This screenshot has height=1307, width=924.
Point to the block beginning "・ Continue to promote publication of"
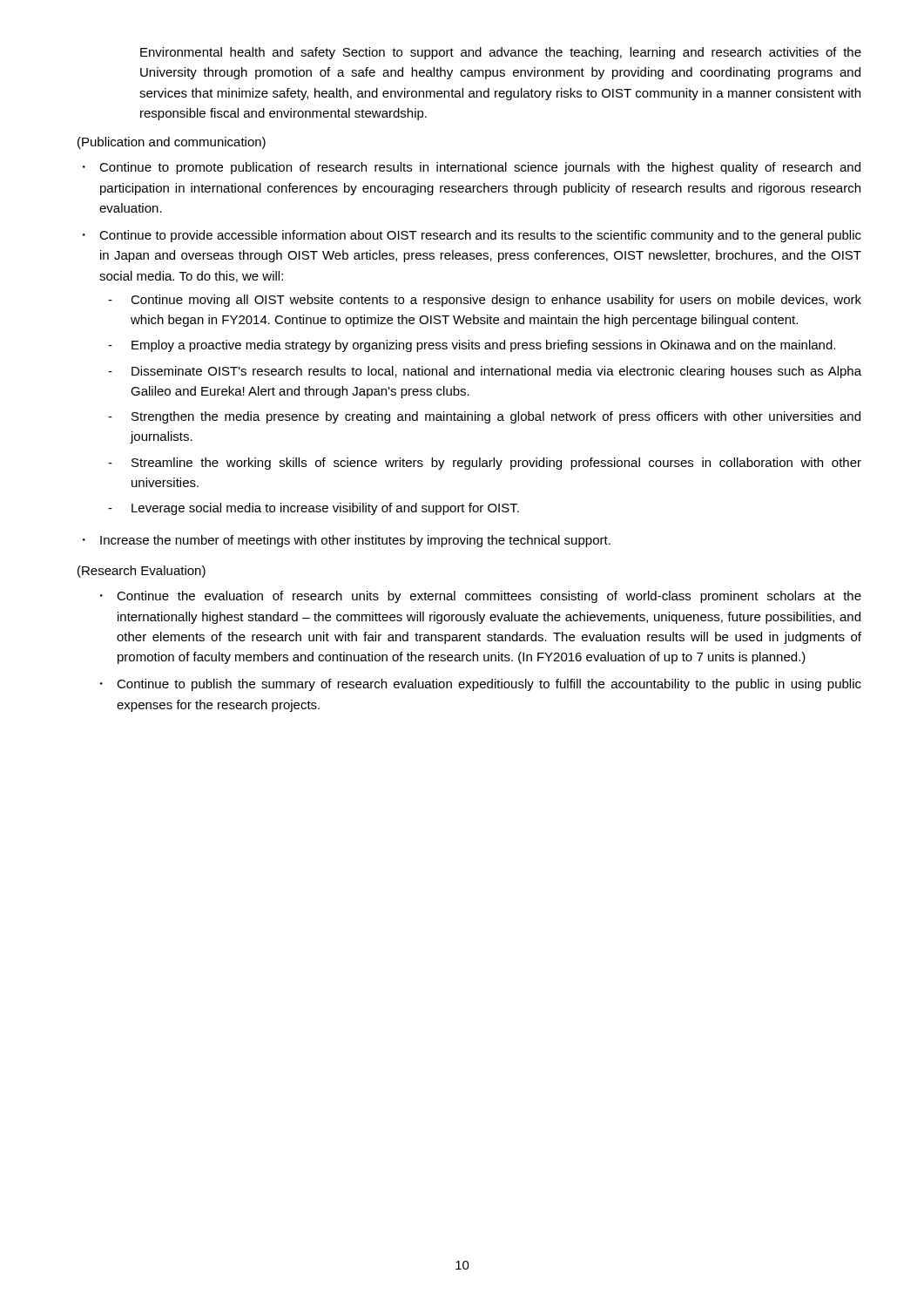[x=469, y=187]
